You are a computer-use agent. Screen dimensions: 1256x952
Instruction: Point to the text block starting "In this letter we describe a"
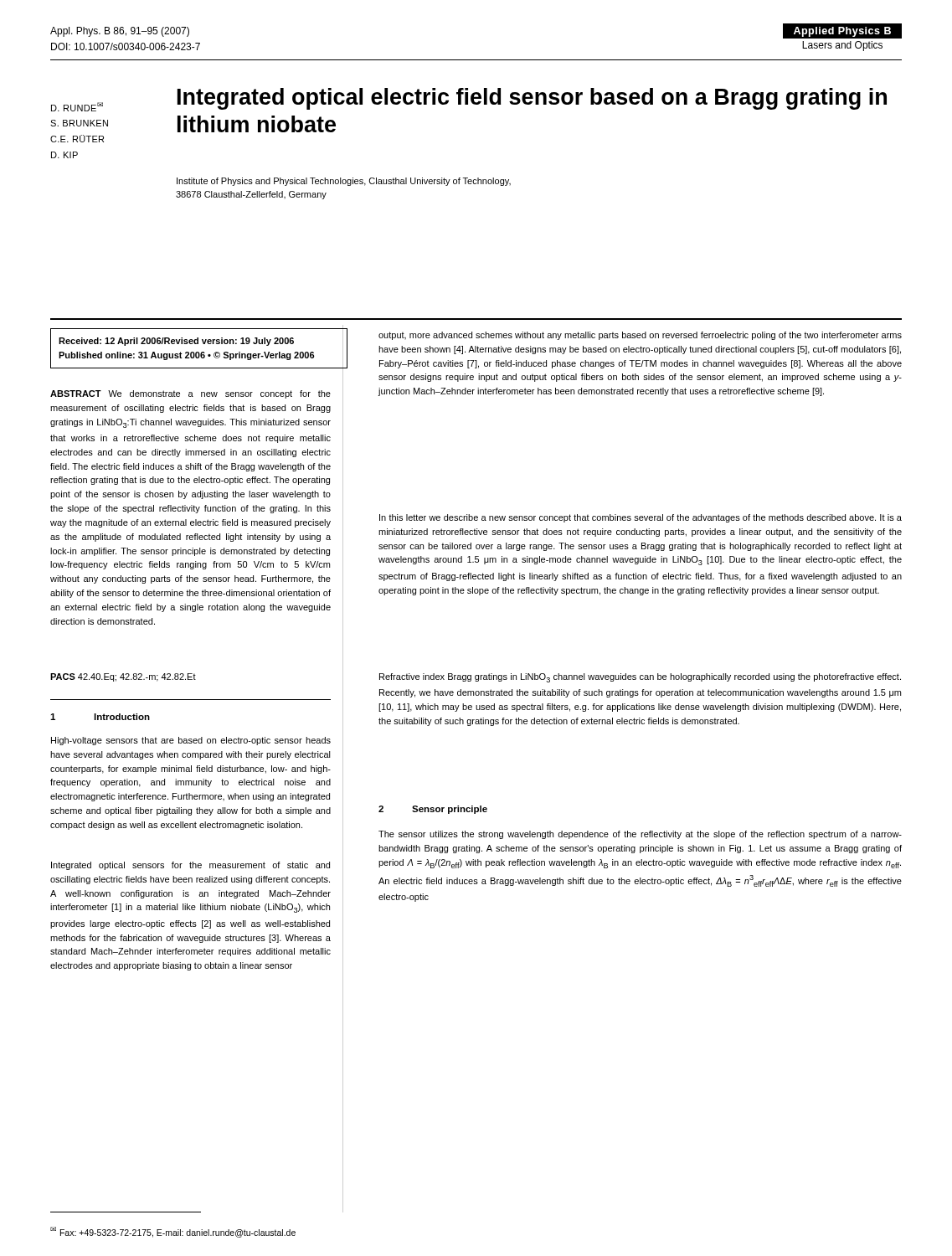[x=640, y=554]
